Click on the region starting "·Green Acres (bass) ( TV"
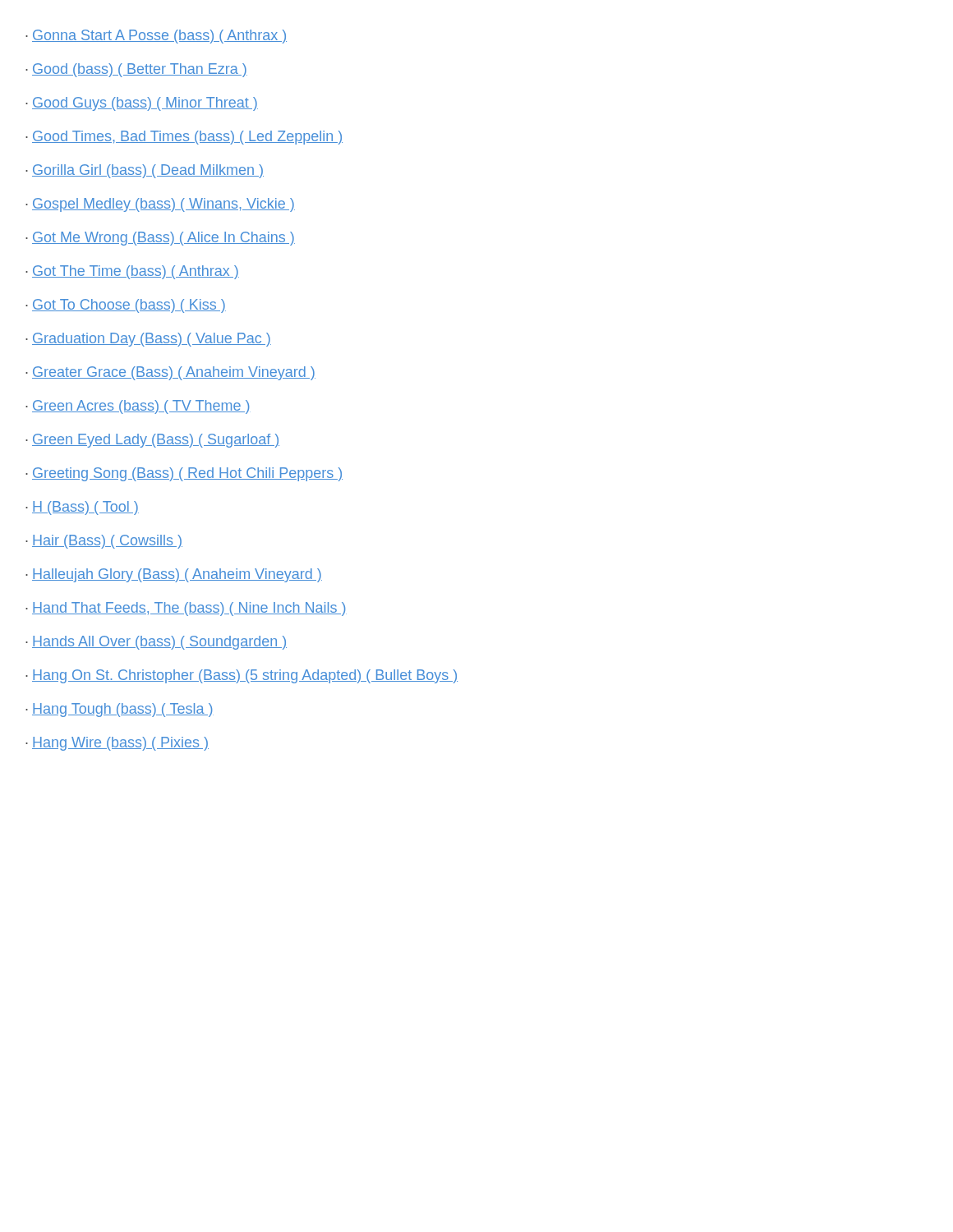953x1232 pixels. tap(137, 406)
